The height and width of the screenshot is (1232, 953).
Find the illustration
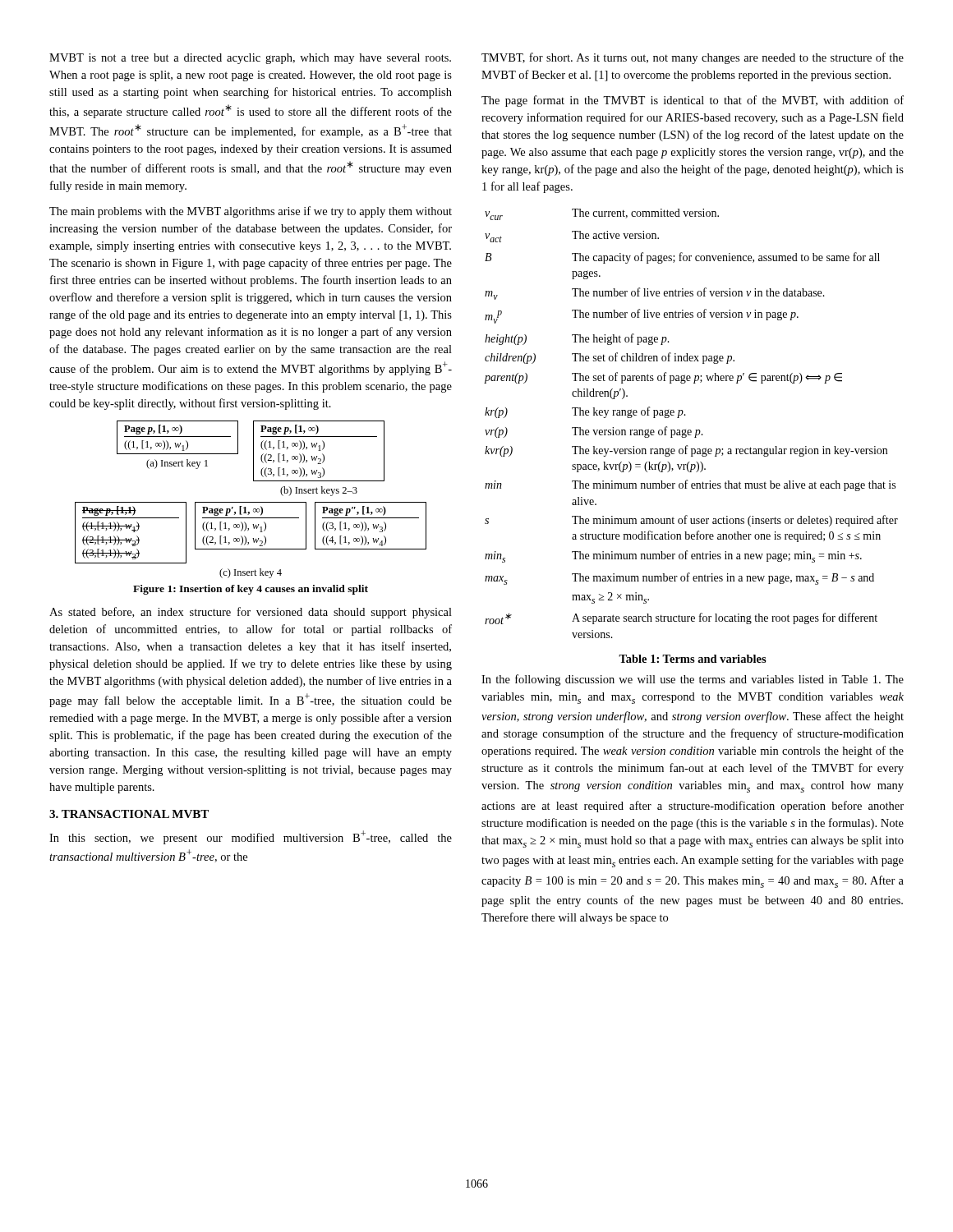[x=251, y=500]
